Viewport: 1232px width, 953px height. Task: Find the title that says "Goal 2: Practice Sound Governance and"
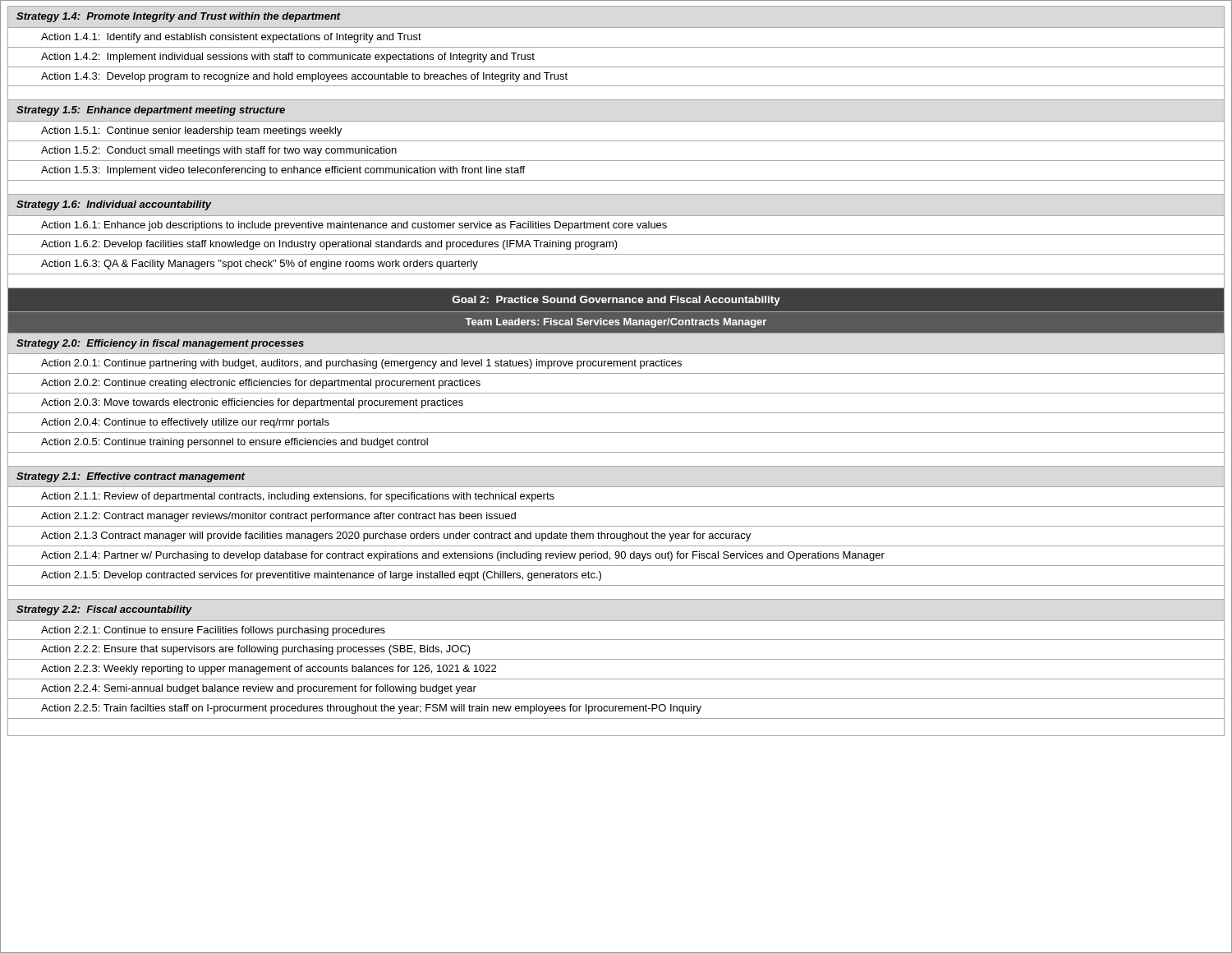[x=616, y=300]
